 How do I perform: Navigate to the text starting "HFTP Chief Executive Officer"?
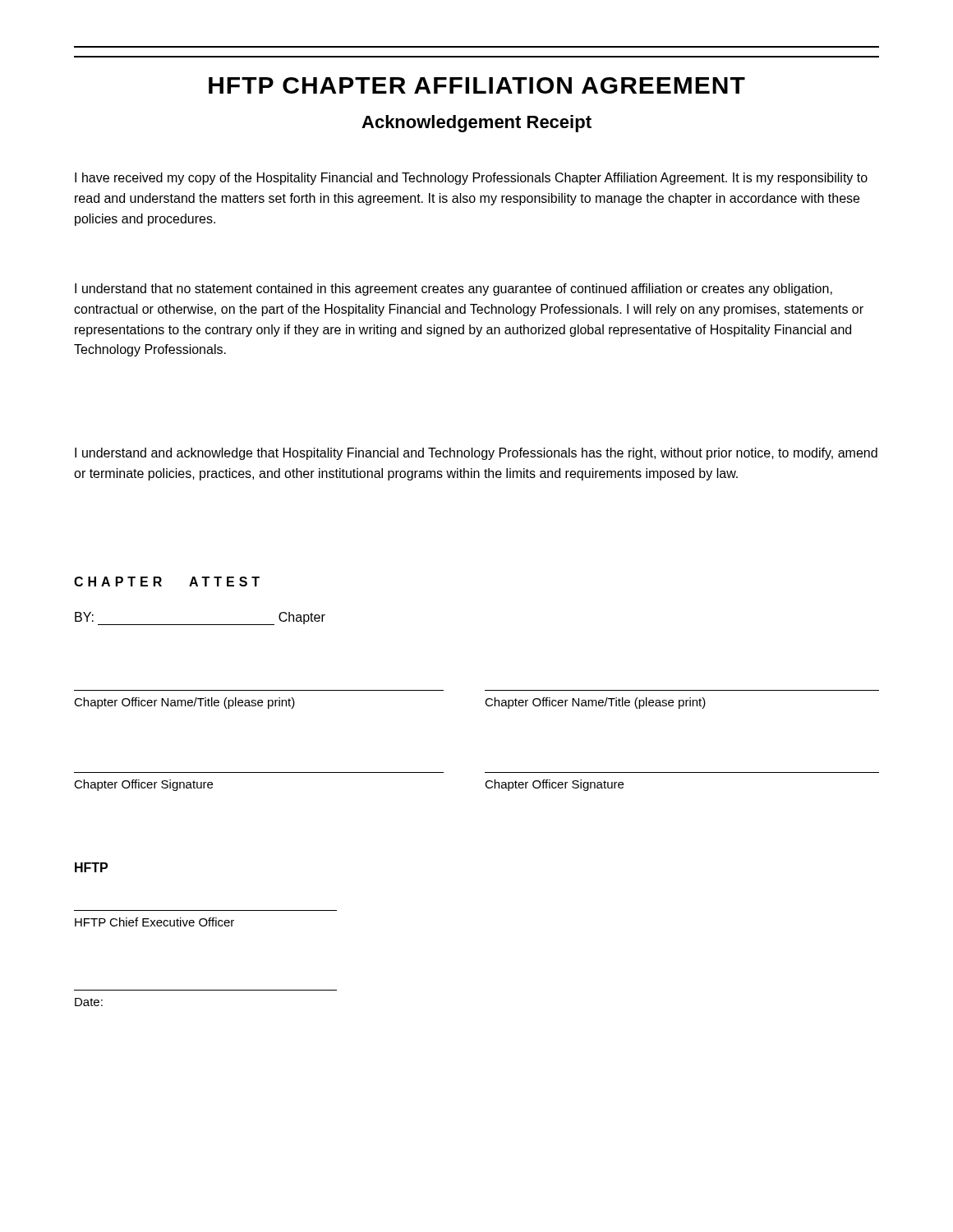point(154,922)
